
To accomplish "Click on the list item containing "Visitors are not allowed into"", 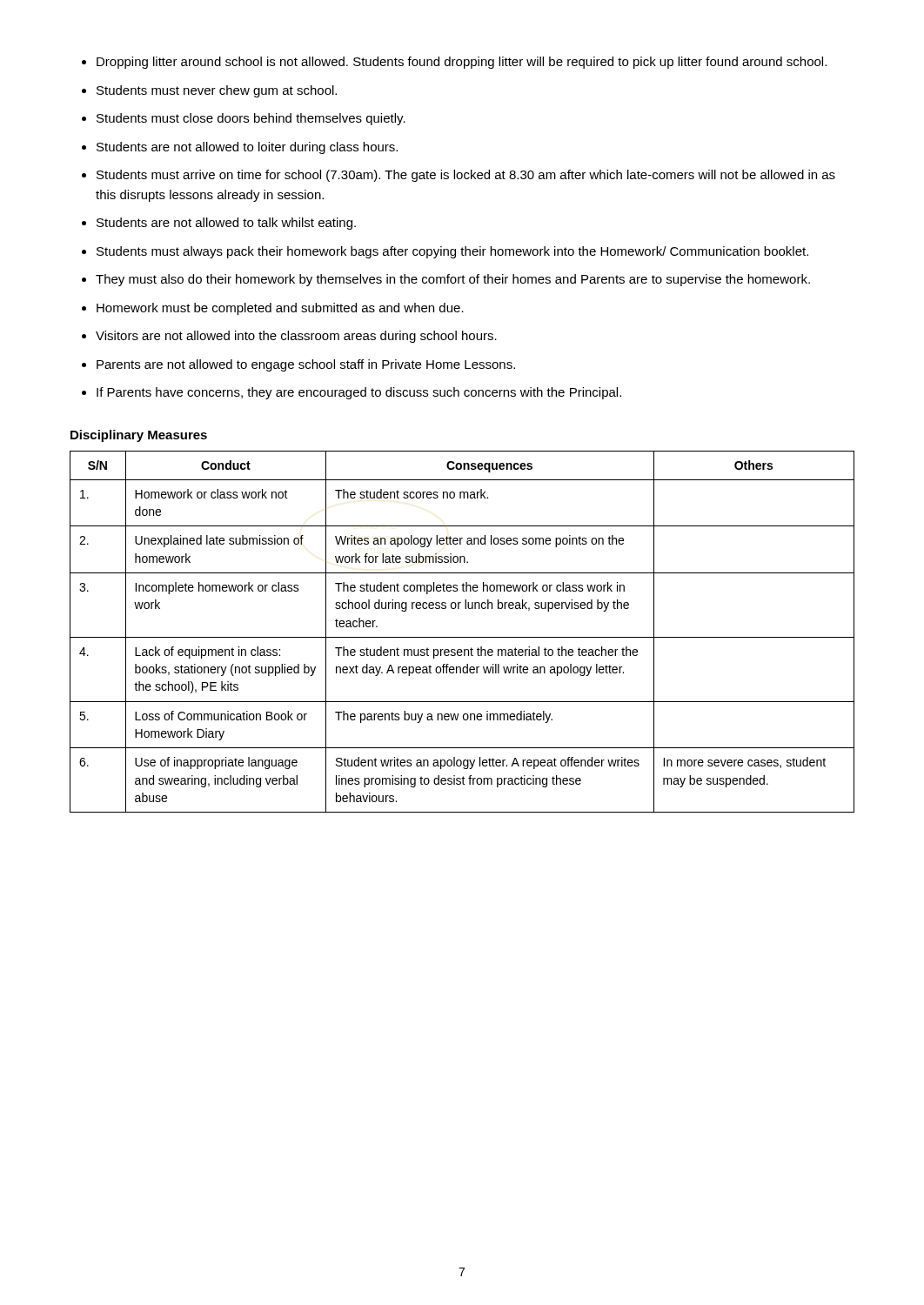I will coord(297,335).
